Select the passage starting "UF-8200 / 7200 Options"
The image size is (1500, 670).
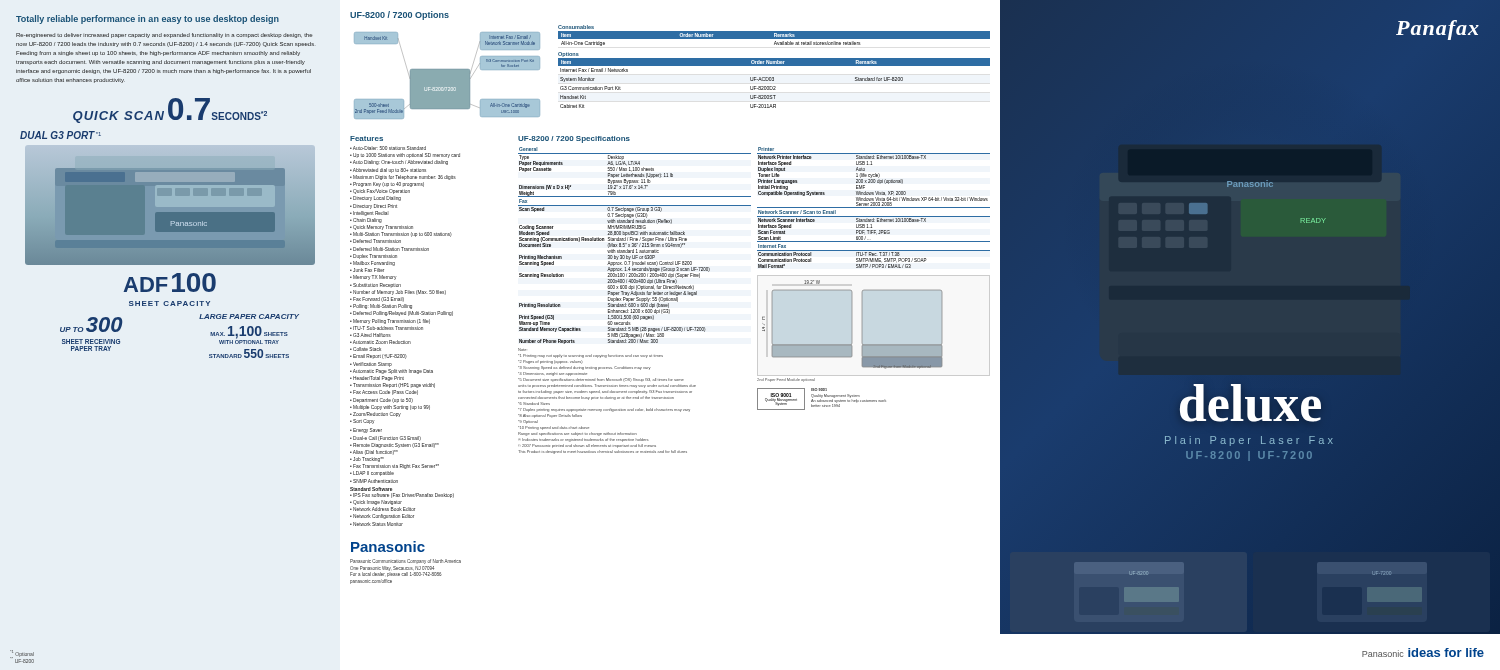400,15
